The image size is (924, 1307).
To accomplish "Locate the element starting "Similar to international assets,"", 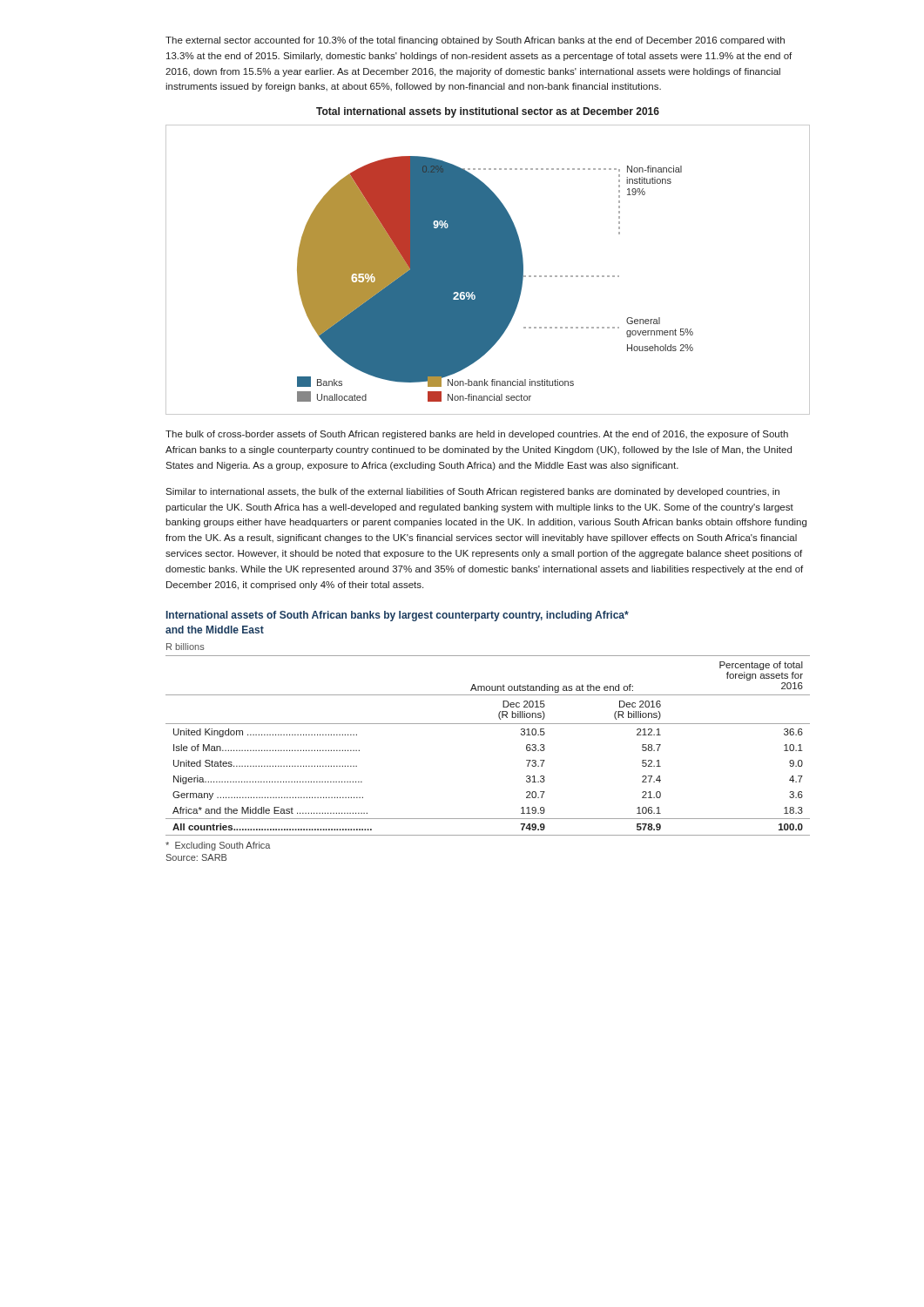I will (x=486, y=538).
